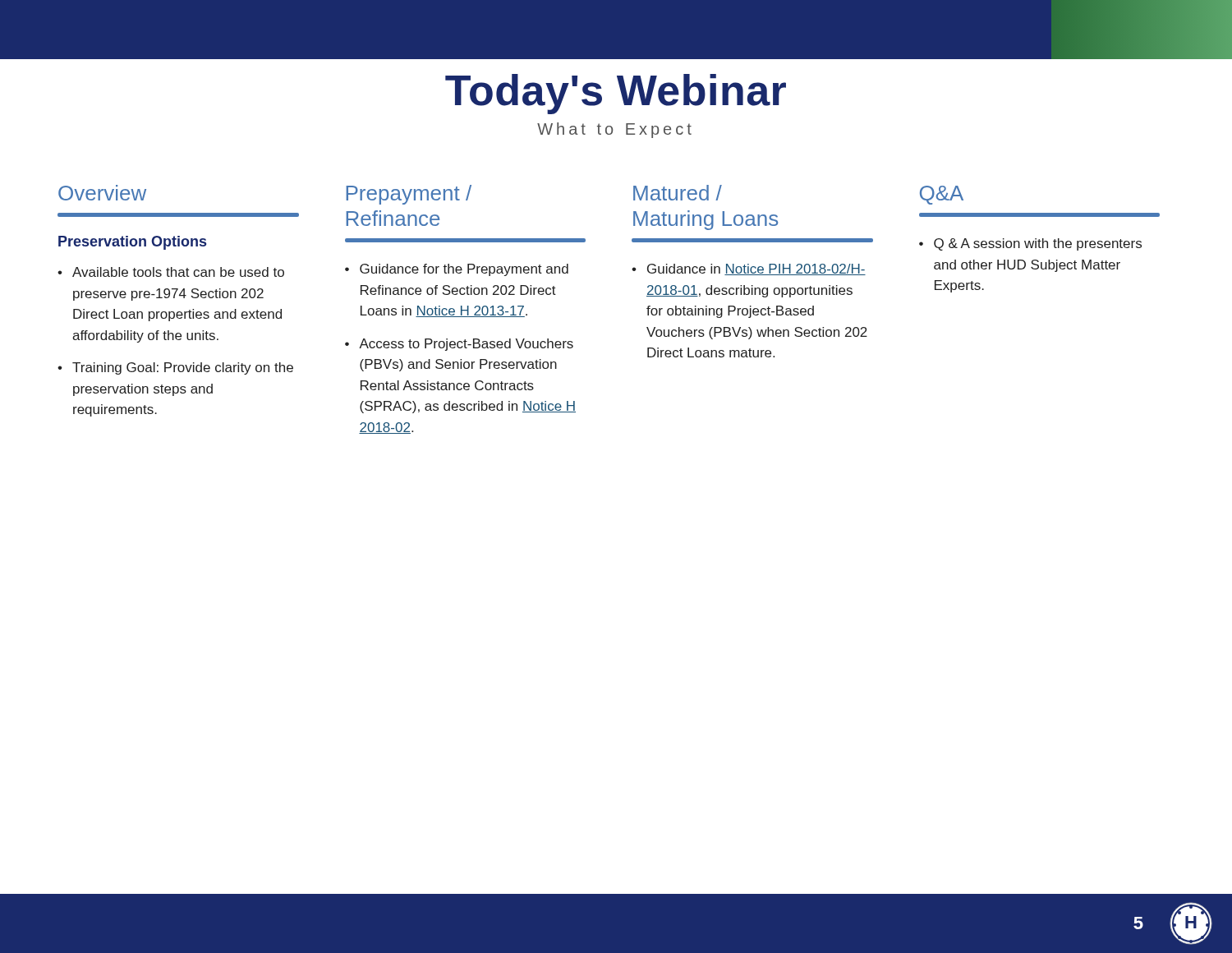Viewport: 1232px width, 953px height.
Task: Navigate to the passage starting "Guidance for the Prepayment and"
Action: [x=464, y=290]
